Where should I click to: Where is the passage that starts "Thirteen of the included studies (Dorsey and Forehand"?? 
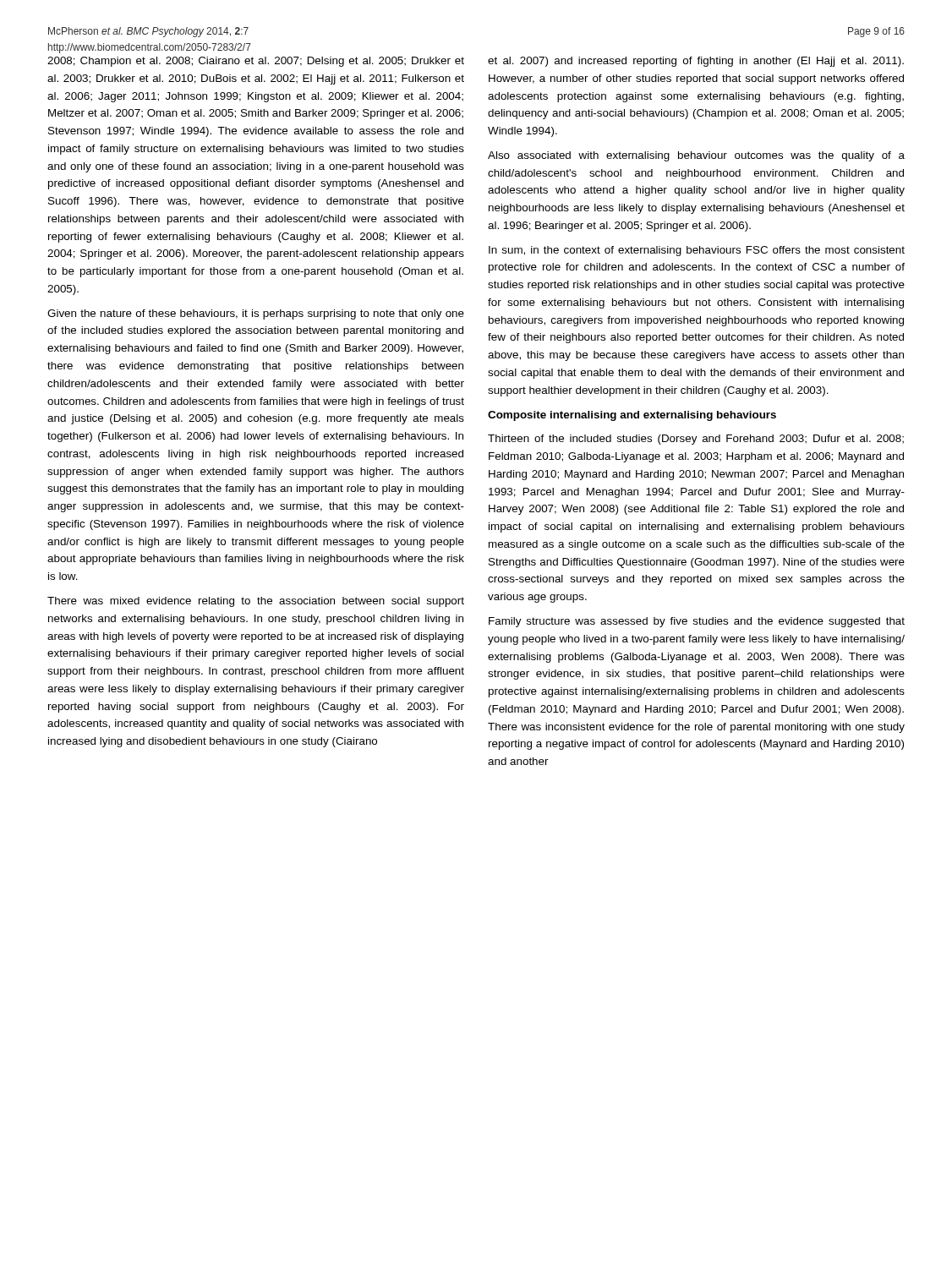point(696,518)
